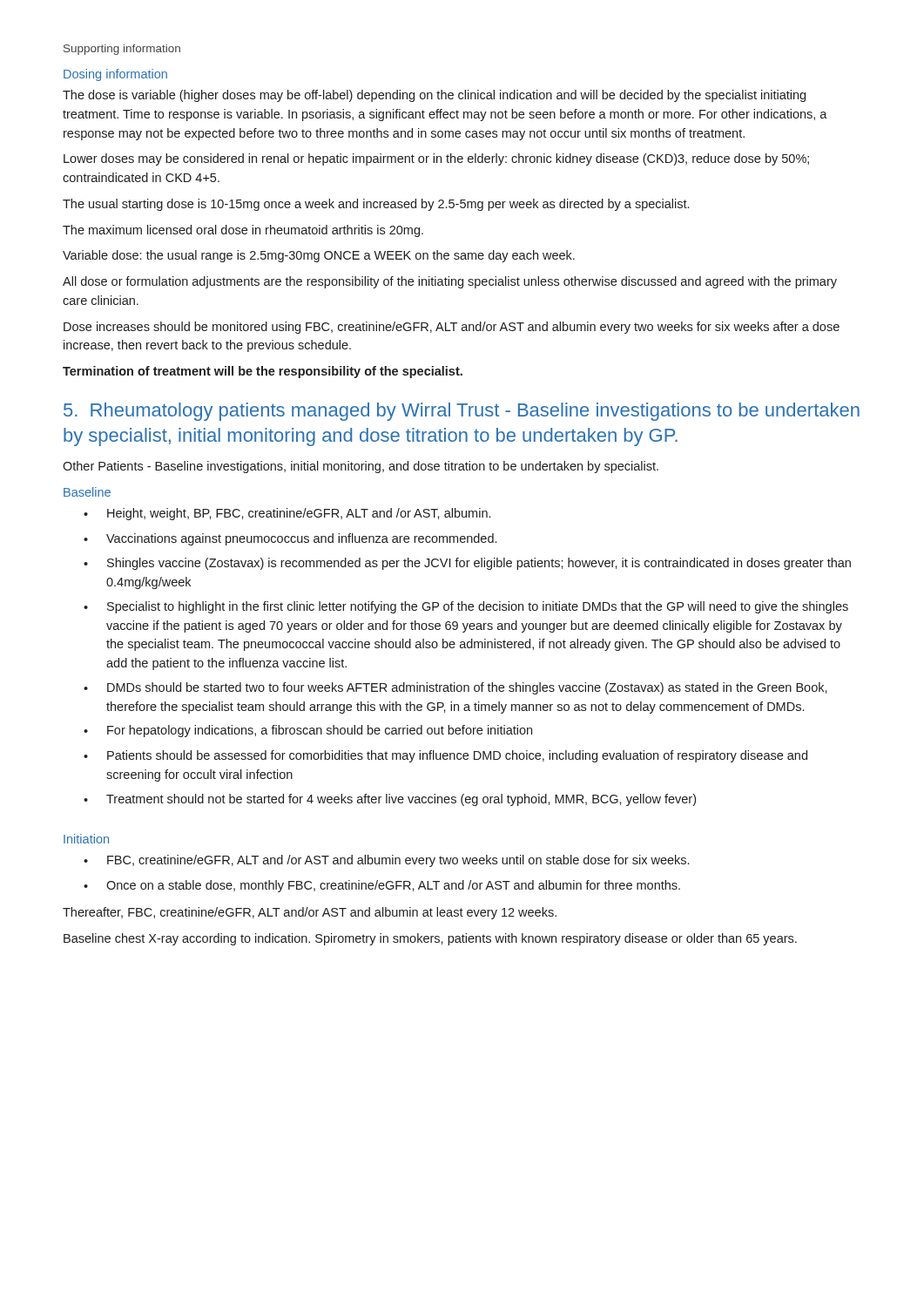
Task: Locate the block of text that opens with "Variable dose: the usual range is 2.5mg-30mg ONCE"
Action: [319, 256]
